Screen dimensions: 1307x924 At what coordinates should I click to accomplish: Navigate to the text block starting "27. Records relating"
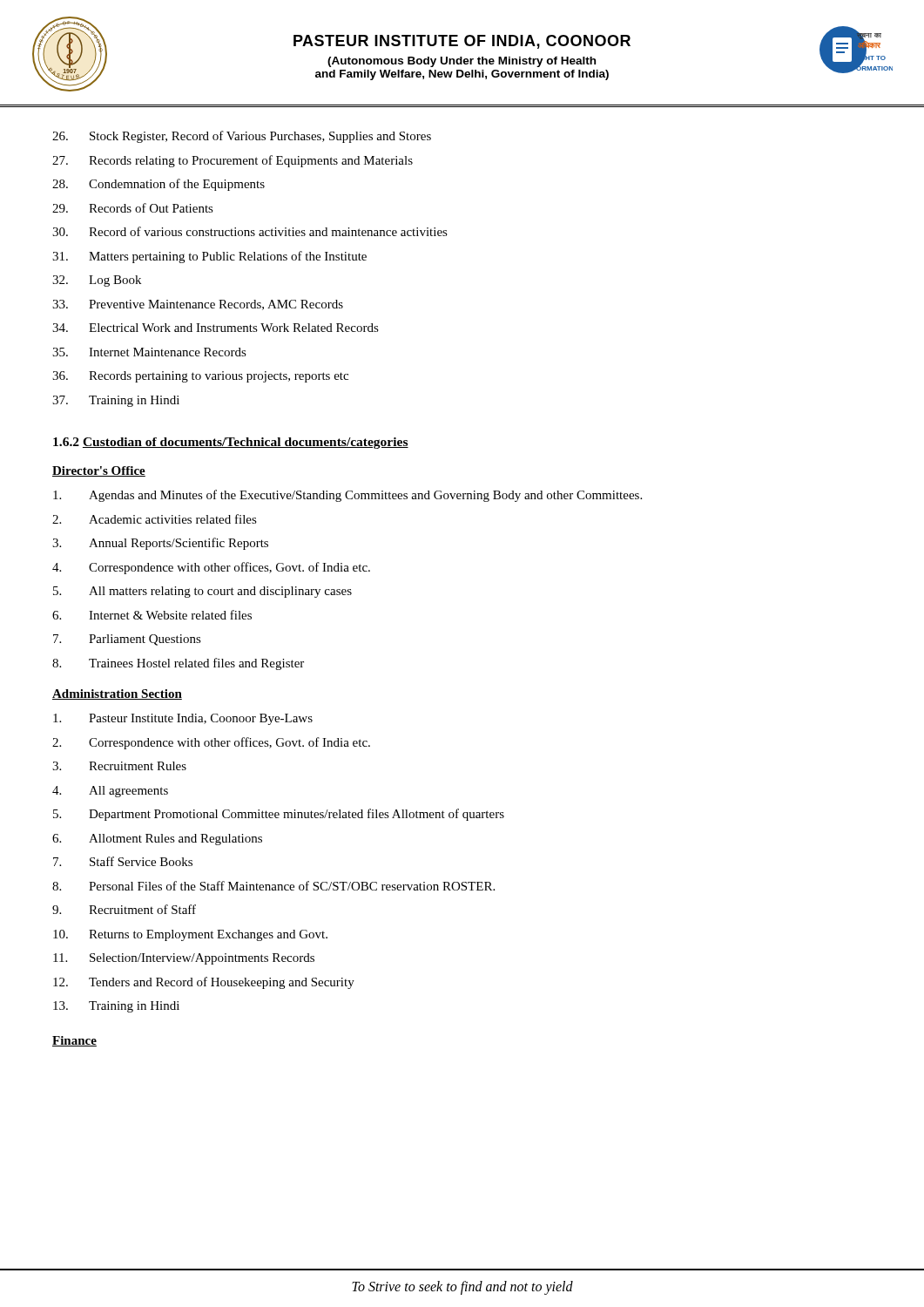coord(233,161)
